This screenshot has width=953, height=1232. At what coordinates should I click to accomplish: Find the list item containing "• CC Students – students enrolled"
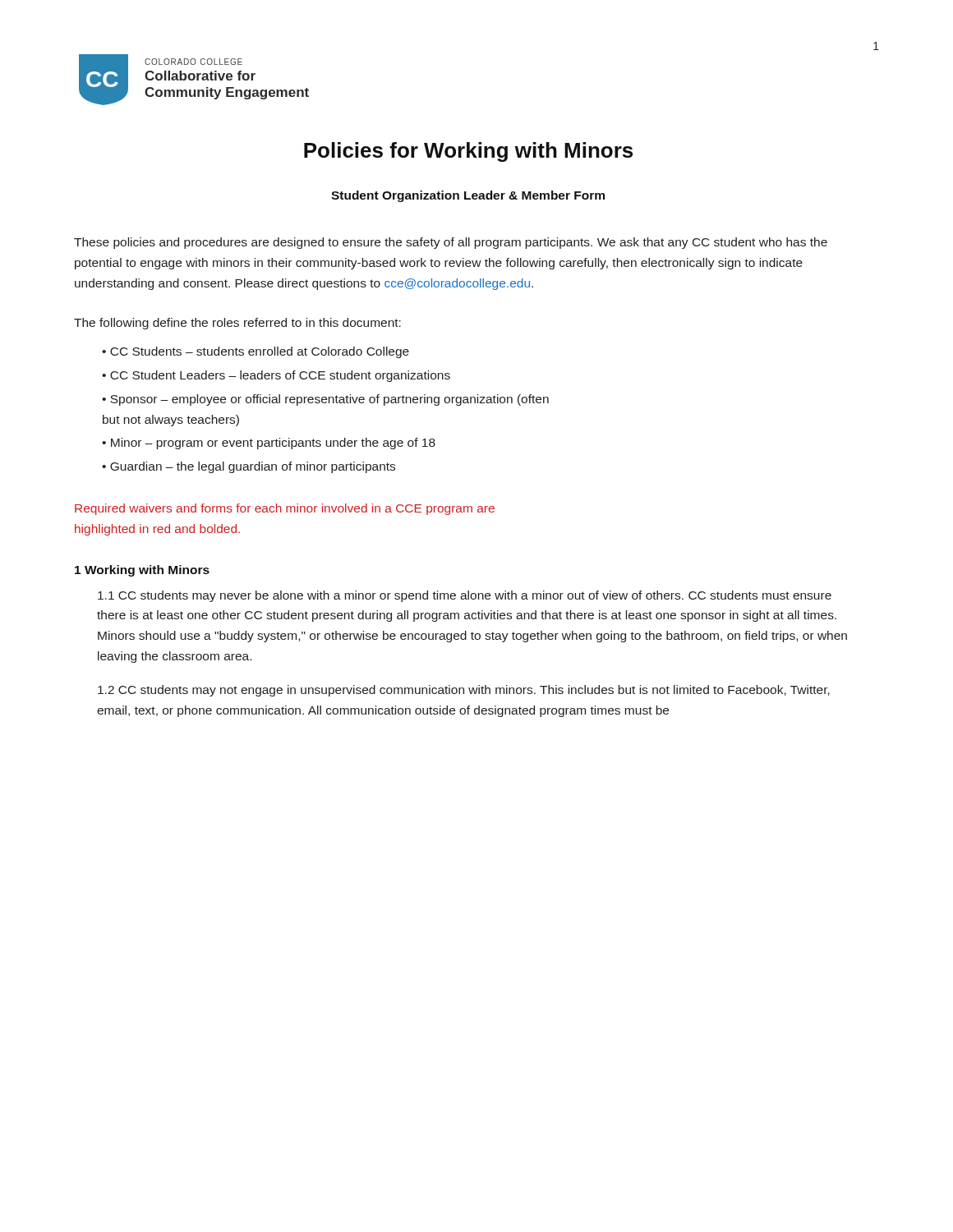(256, 351)
